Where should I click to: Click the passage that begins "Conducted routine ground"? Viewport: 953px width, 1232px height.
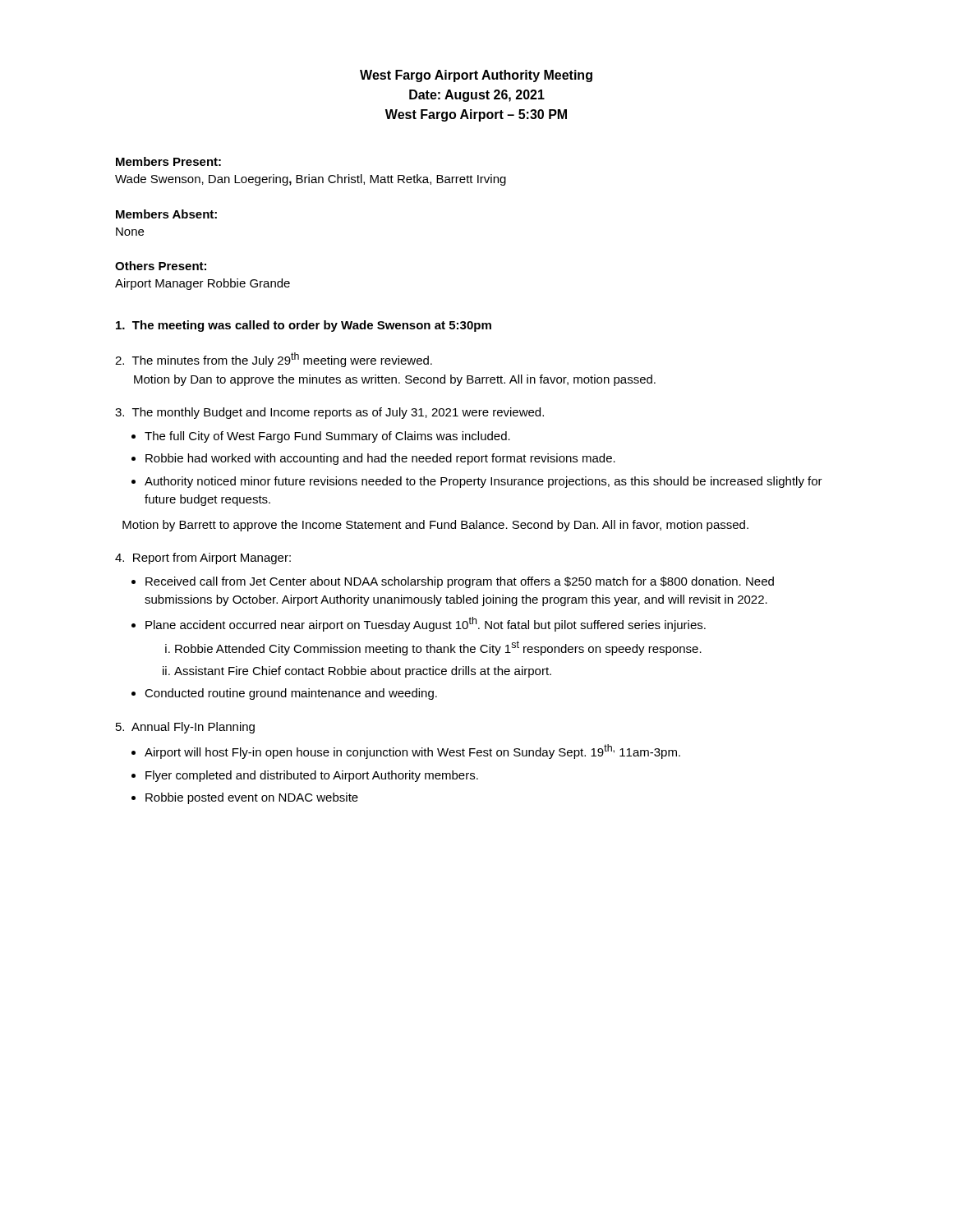[x=291, y=693]
